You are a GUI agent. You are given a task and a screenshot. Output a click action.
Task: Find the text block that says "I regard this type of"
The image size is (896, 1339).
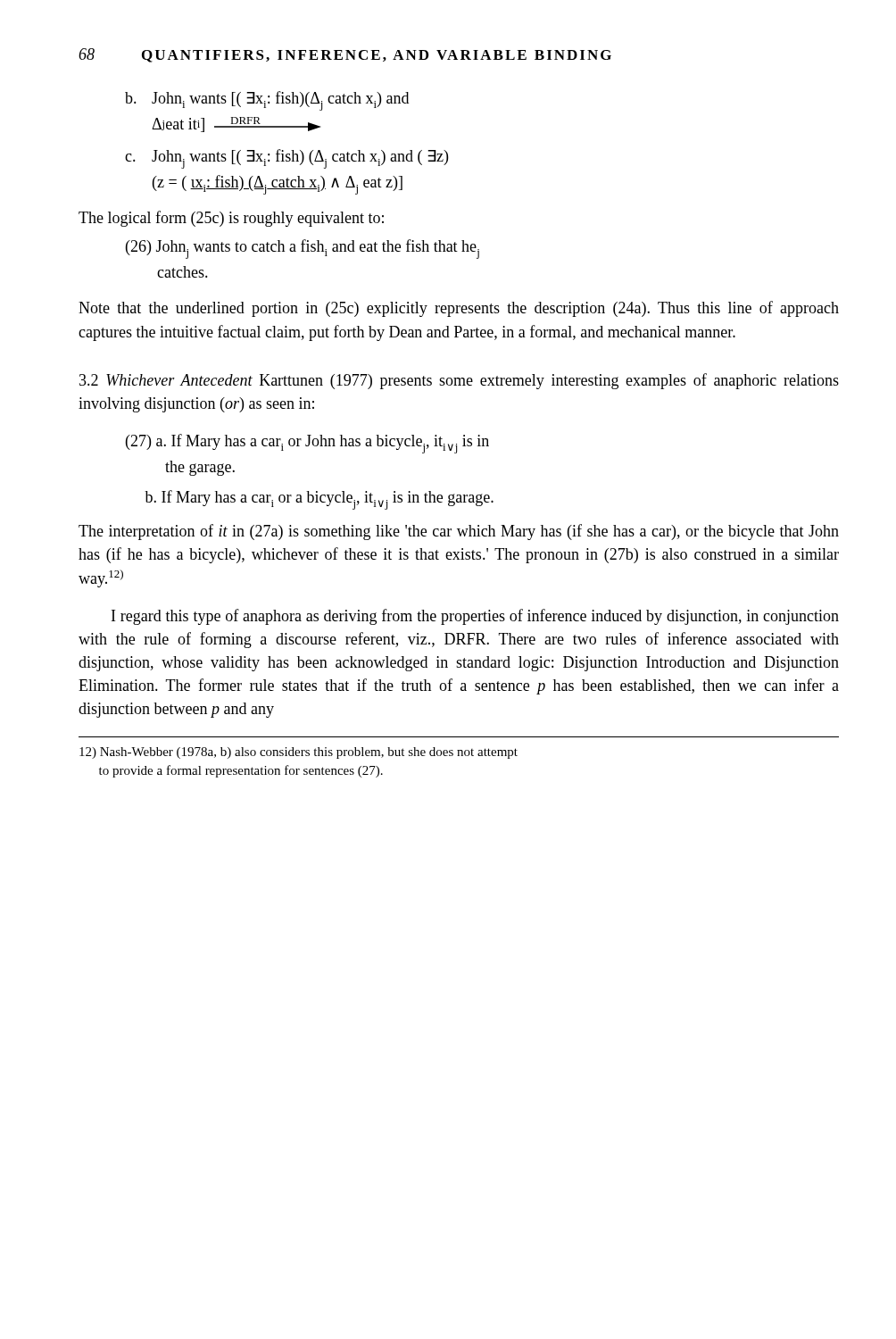459,662
